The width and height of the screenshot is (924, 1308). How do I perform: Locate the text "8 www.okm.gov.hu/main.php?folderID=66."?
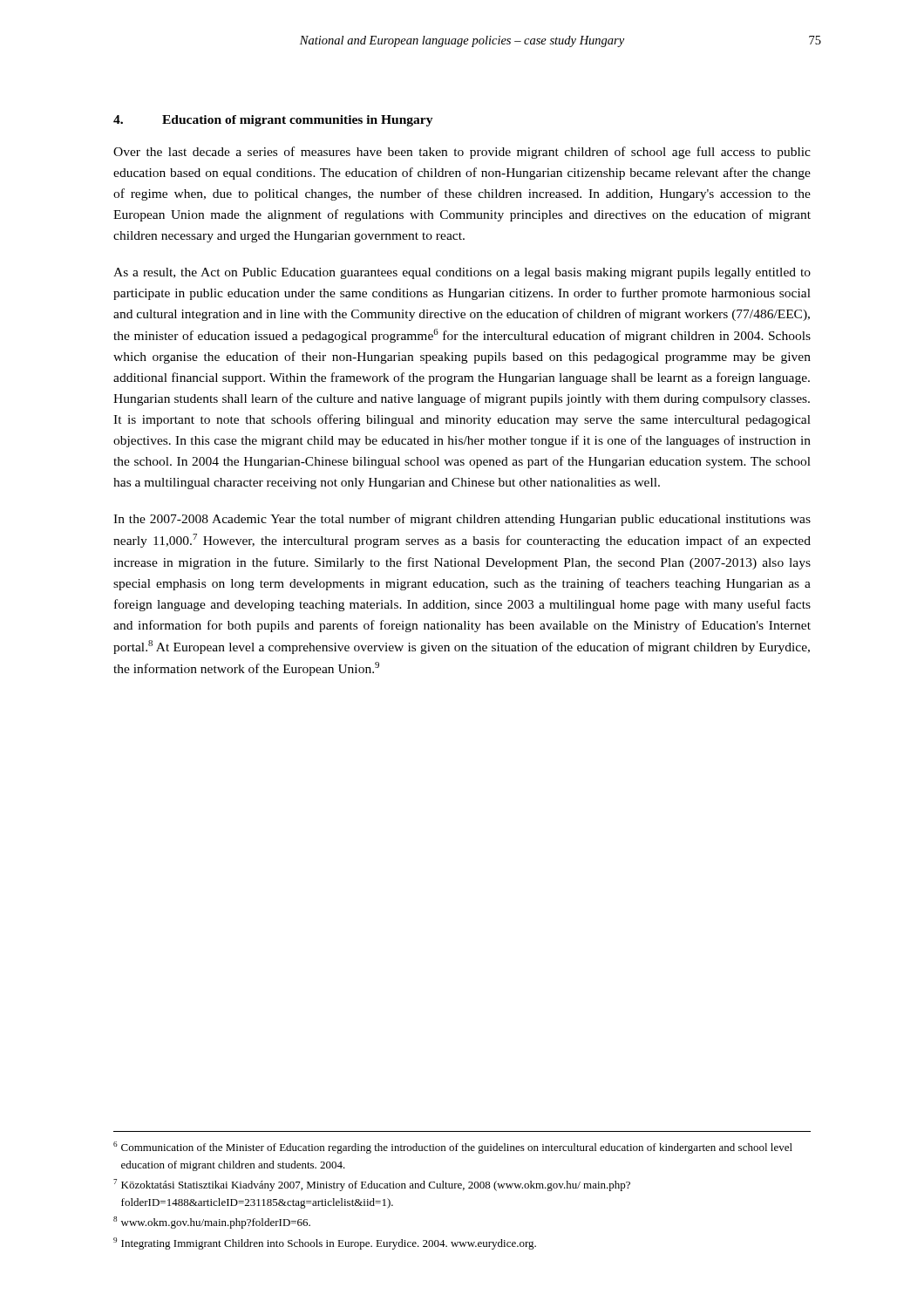[x=212, y=1223]
